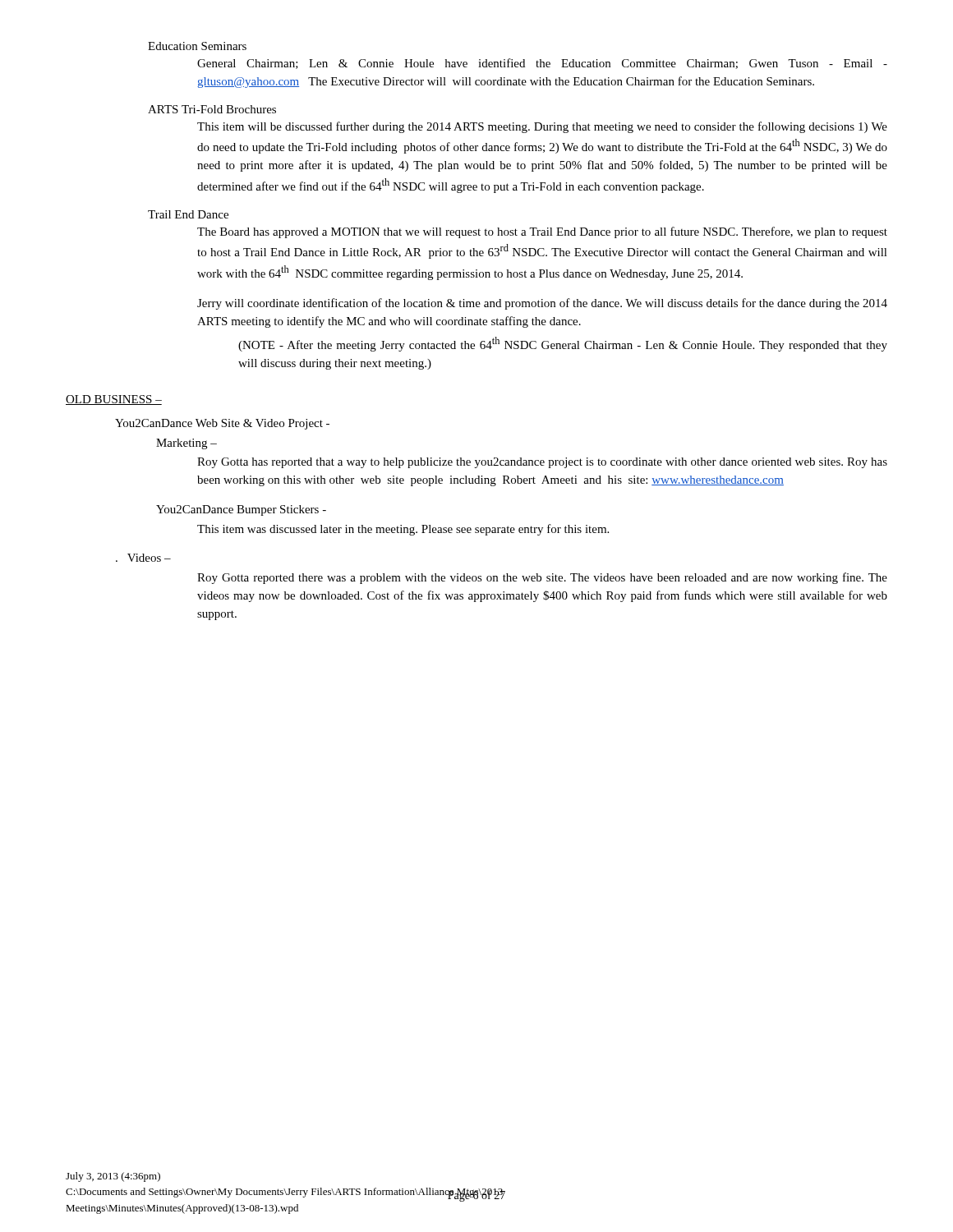Select the text that reads ". Videos –"
Screen dimensions: 1232x953
pos(143,558)
